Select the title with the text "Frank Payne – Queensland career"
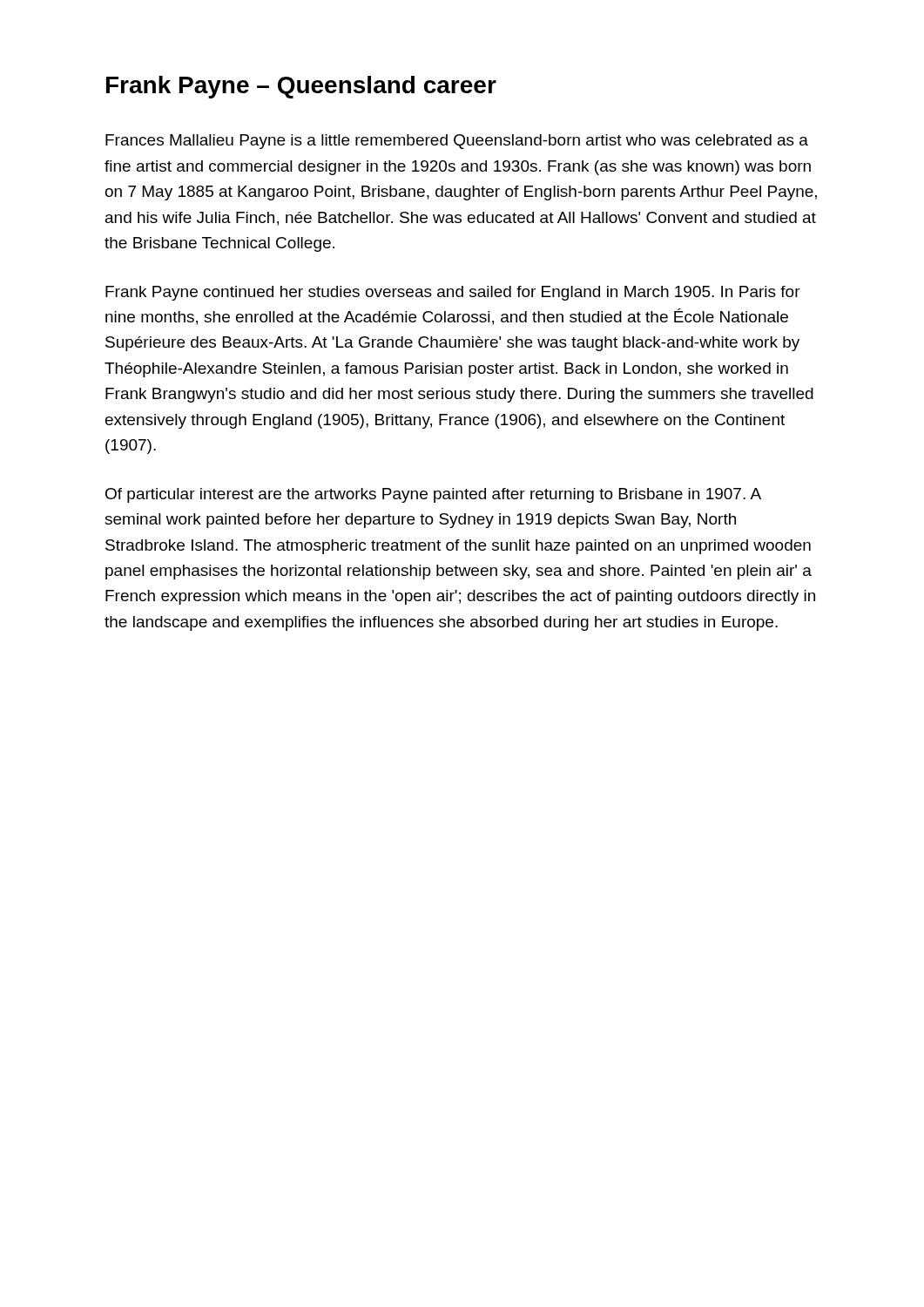Screen dimensions: 1307x924 click(300, 85)
